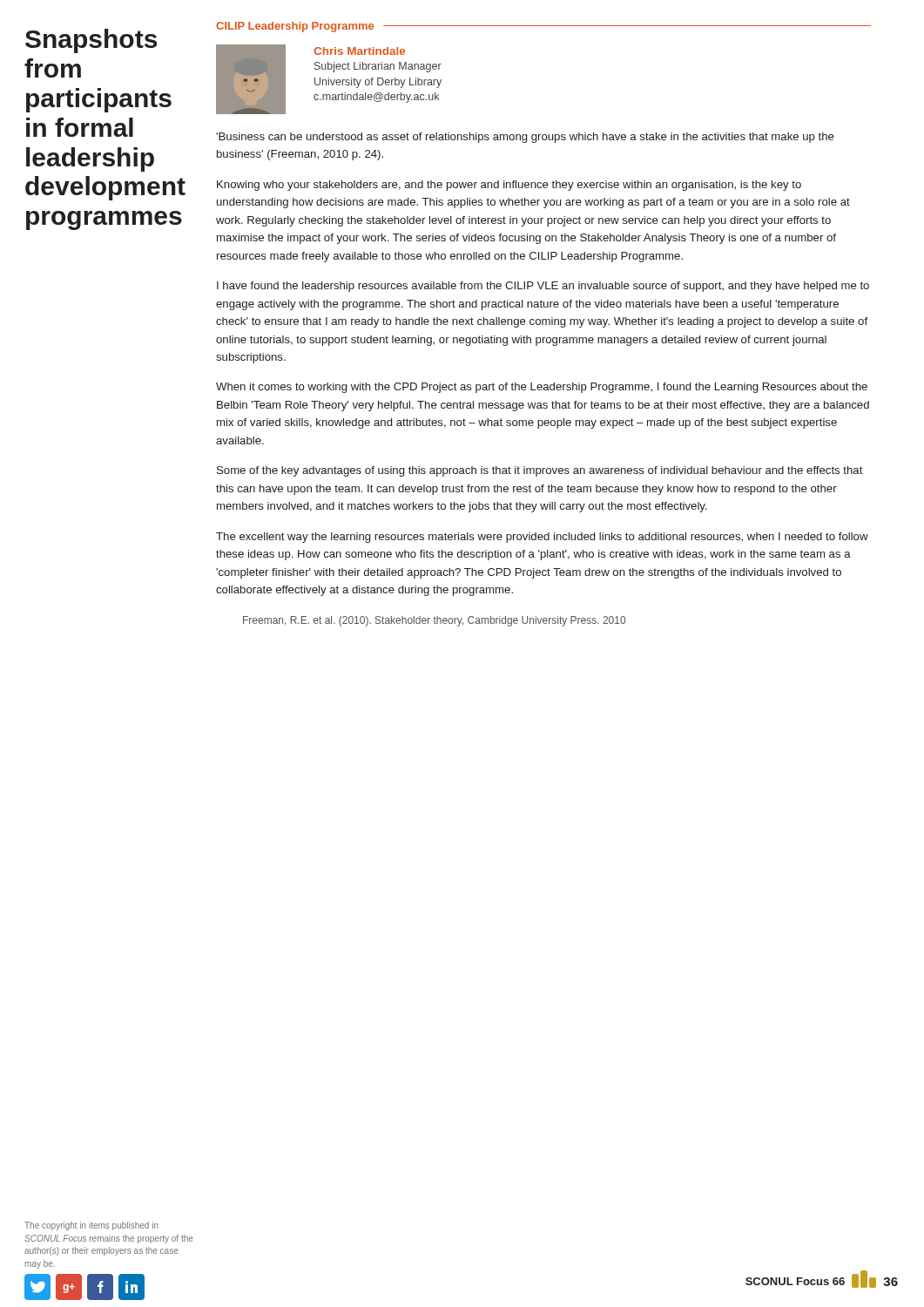The height and width of the screenshot is (1307, 924).
Task: Point to the region starting "When it comes to working with the CPD"
Action: point(543,414)
